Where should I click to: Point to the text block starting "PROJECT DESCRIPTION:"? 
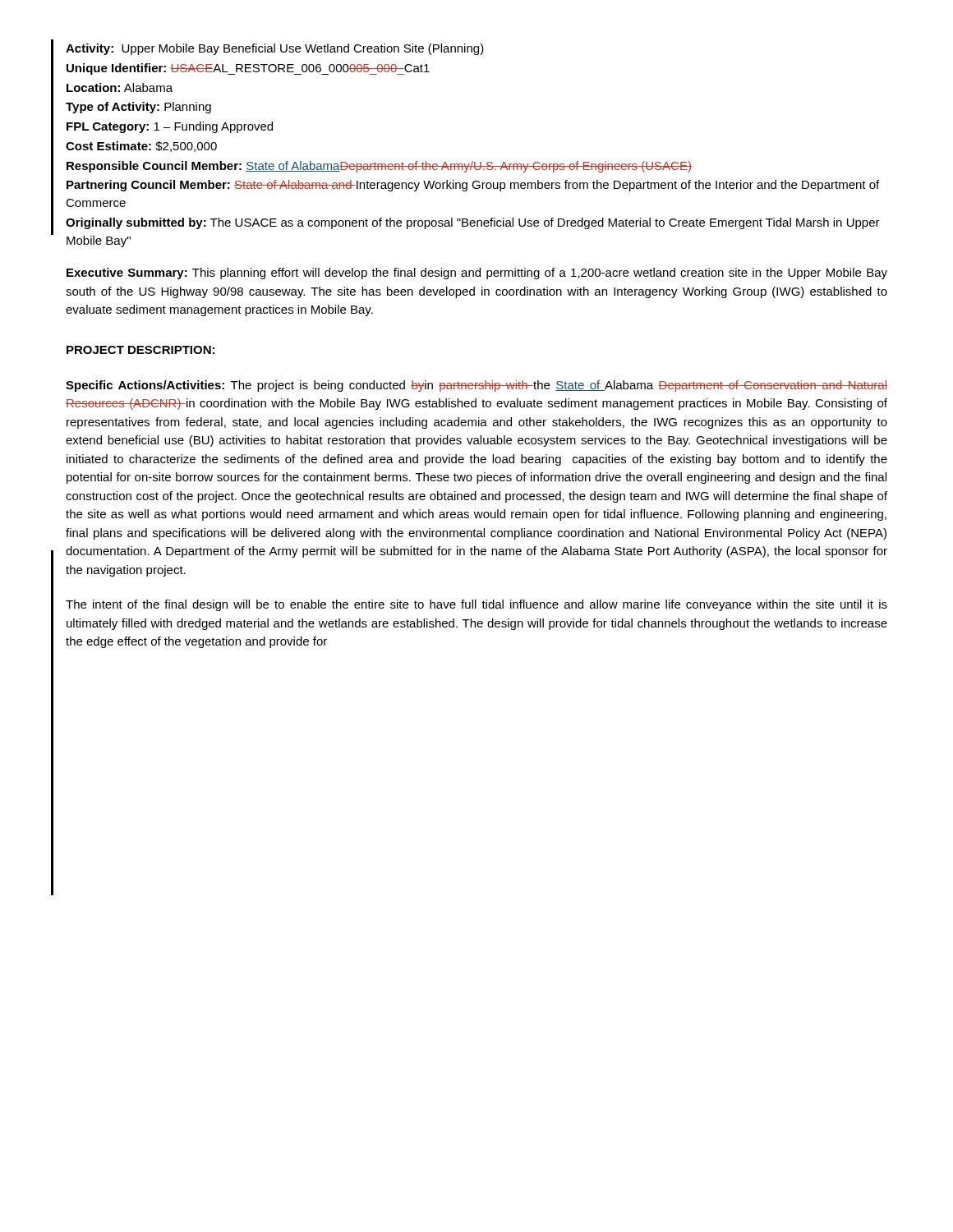pyautogui.click(x=141, y=349)
